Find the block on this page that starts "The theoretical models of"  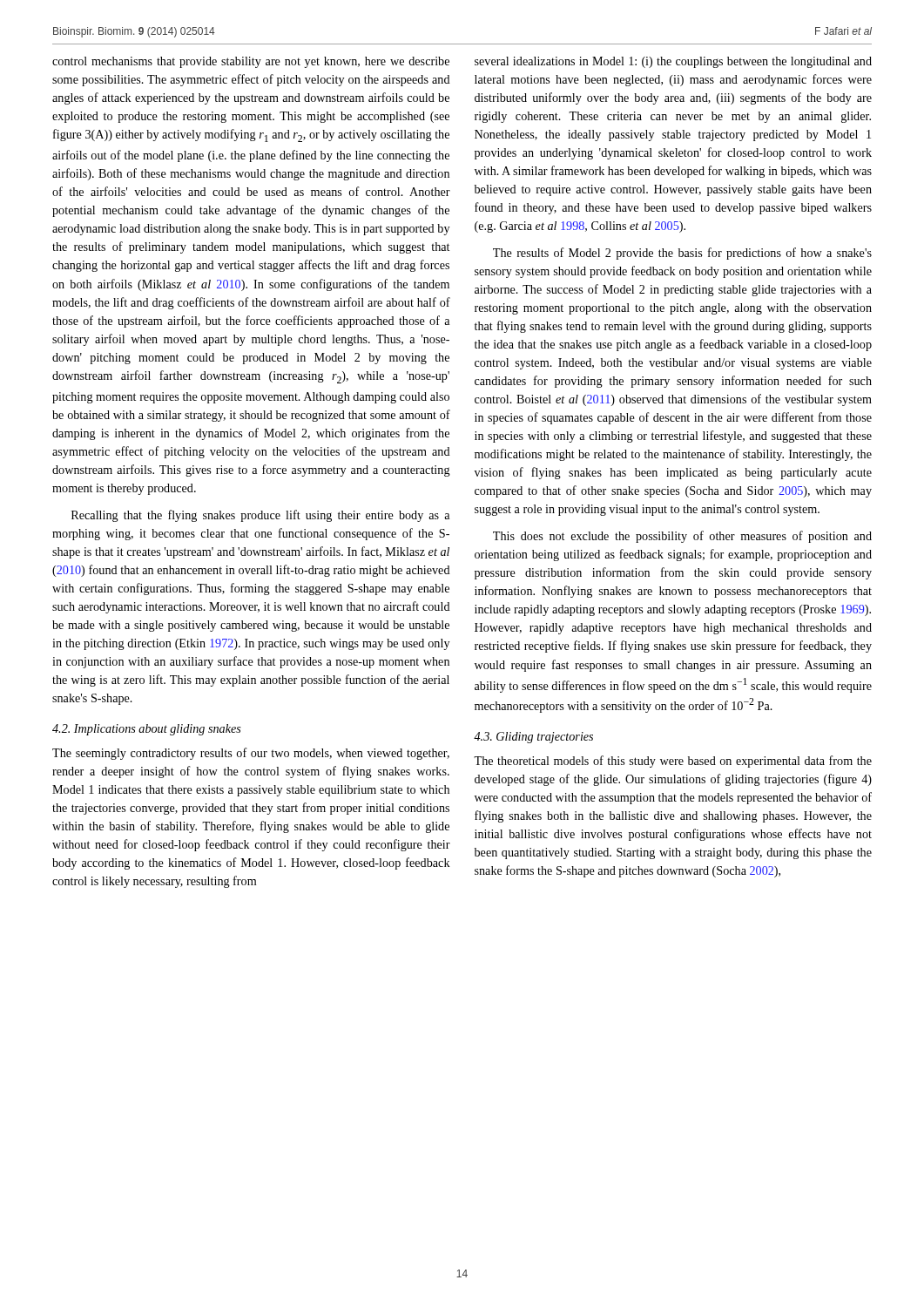(x=673, y=816)
